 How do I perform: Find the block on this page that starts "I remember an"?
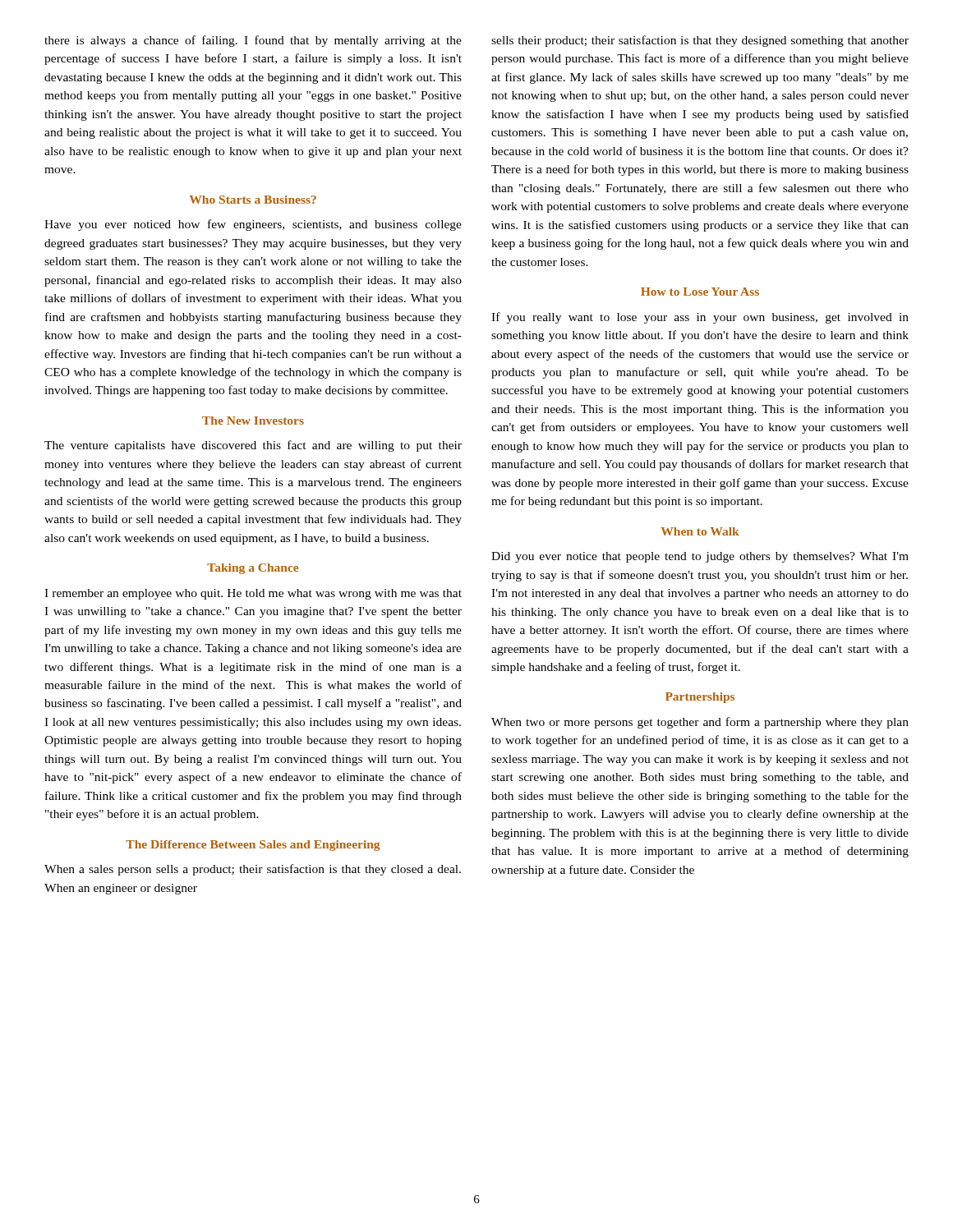(x=253, y=703)
